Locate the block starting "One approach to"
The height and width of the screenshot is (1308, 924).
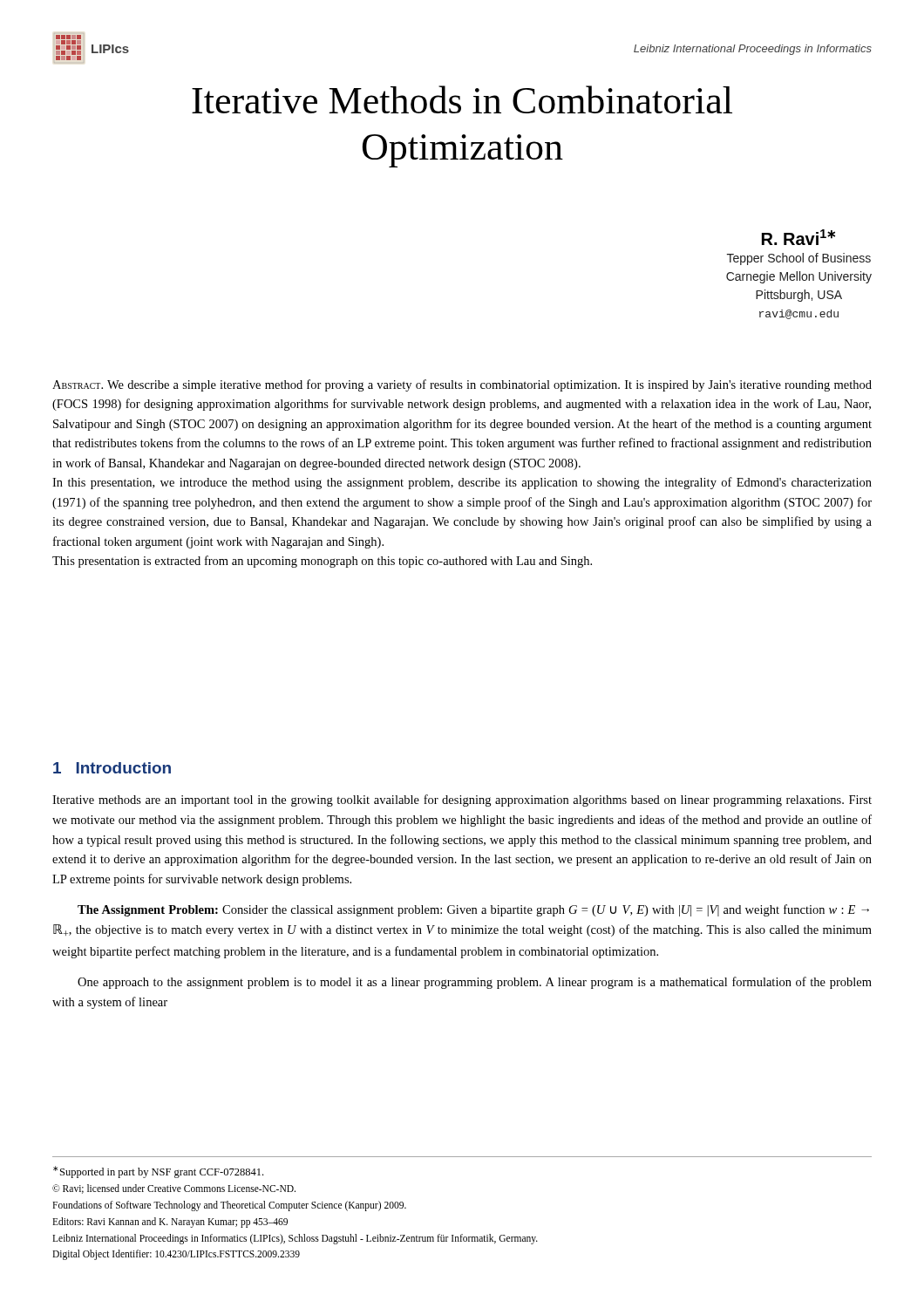coord(462,992)
